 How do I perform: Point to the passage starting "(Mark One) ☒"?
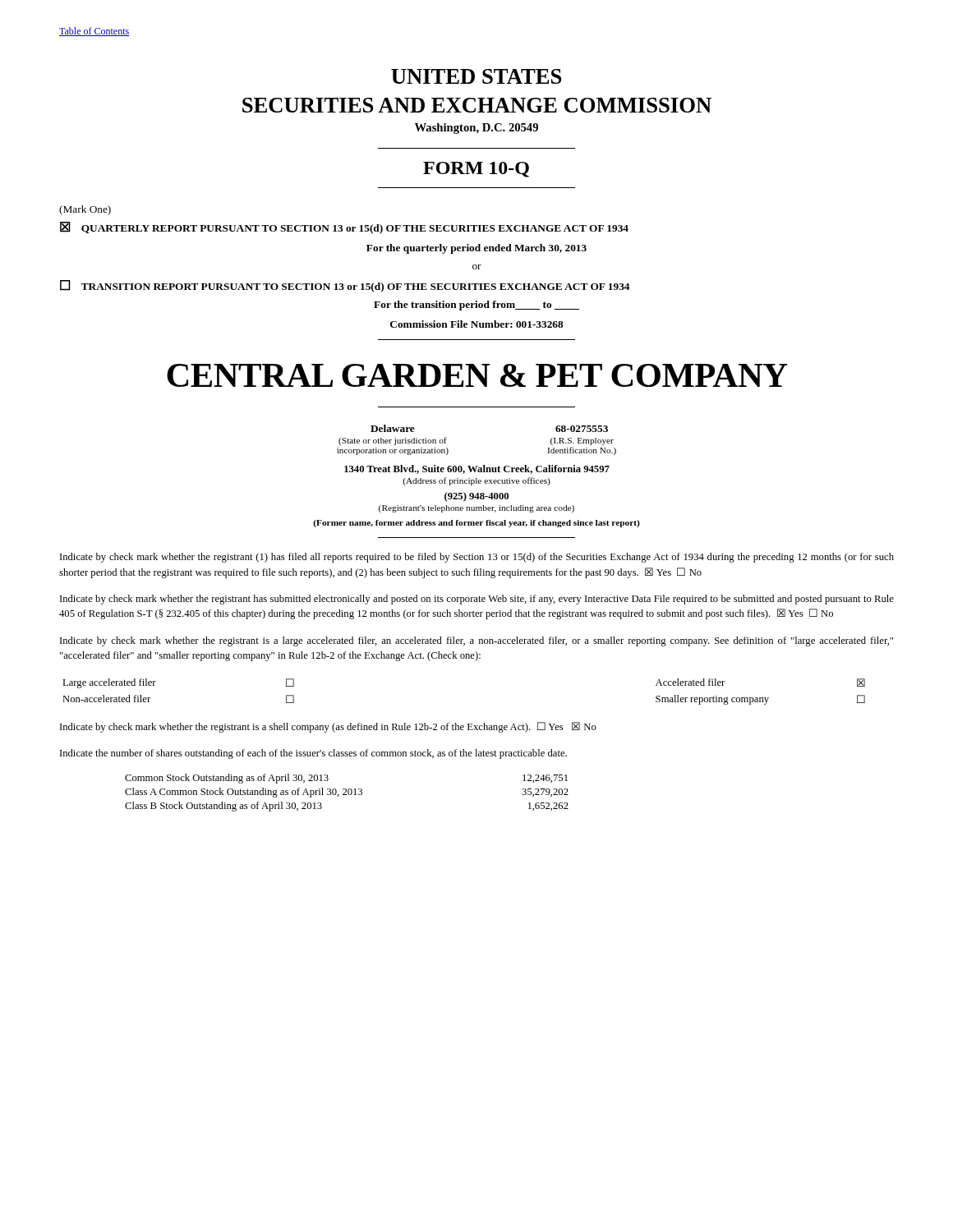pyautogui.click(x=476, y=219)
